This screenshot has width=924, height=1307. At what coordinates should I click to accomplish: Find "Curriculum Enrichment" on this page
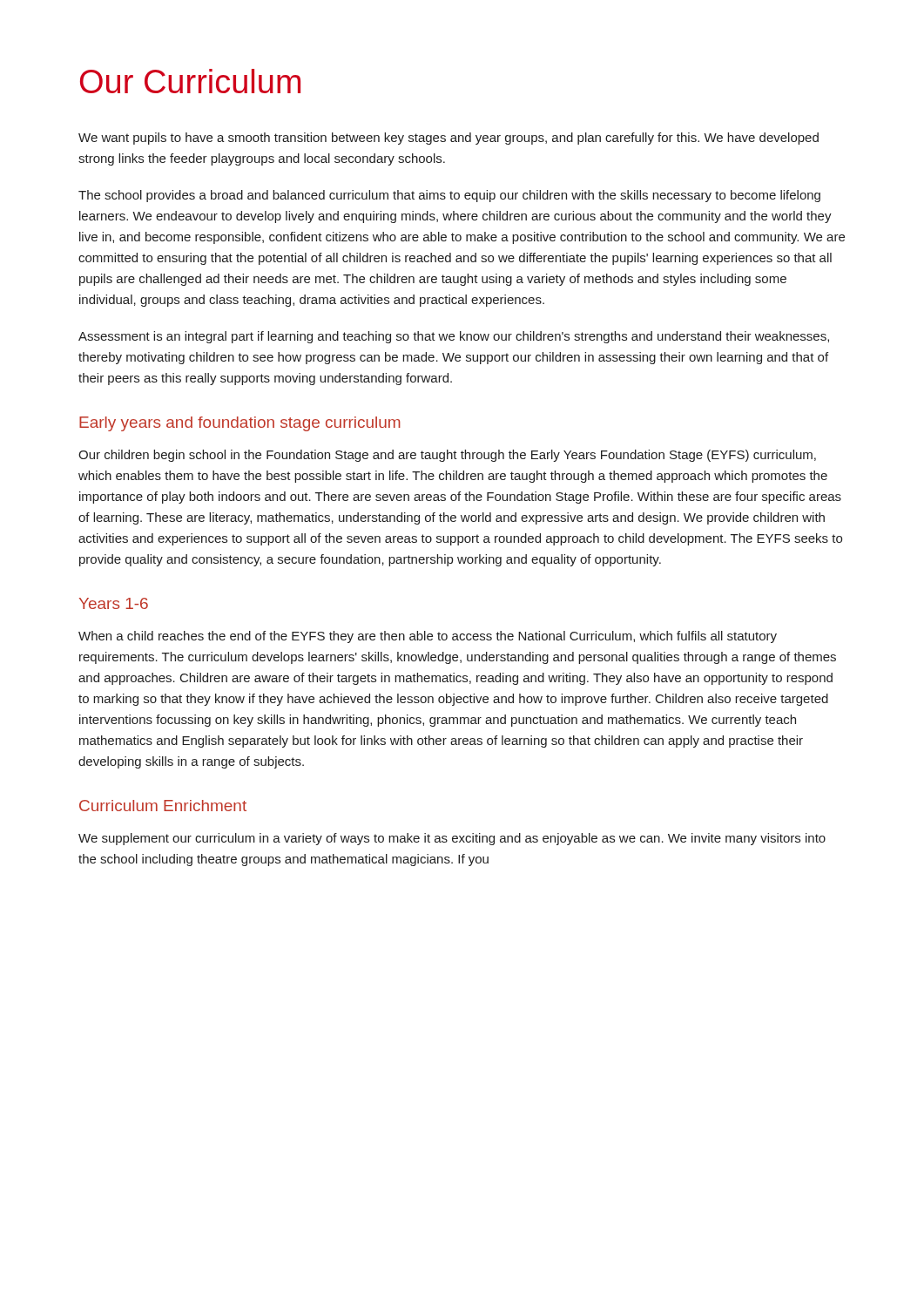click(x=163, y=805)
